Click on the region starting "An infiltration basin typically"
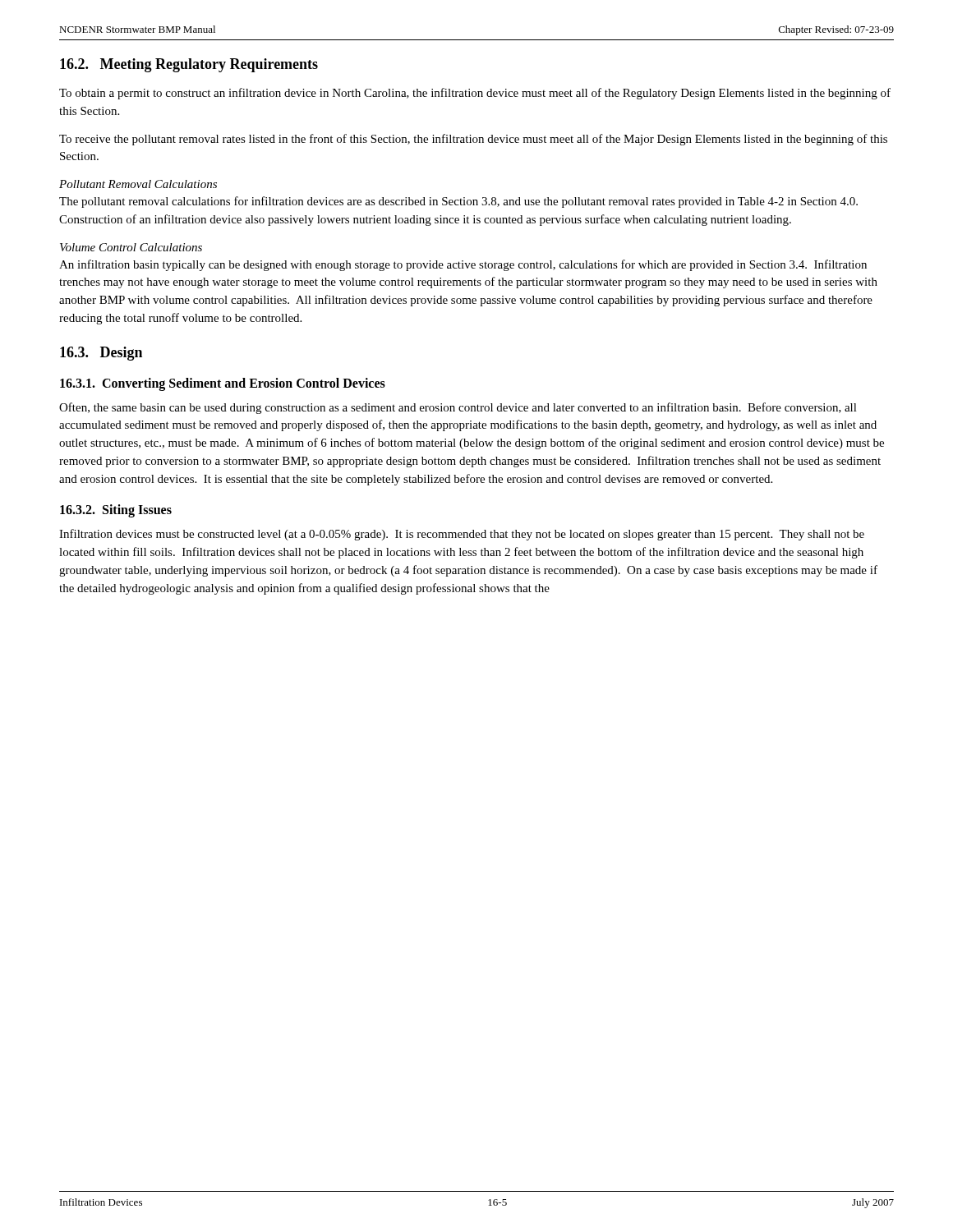Viewport: 953px width, 1232px height. coord(476,292)
